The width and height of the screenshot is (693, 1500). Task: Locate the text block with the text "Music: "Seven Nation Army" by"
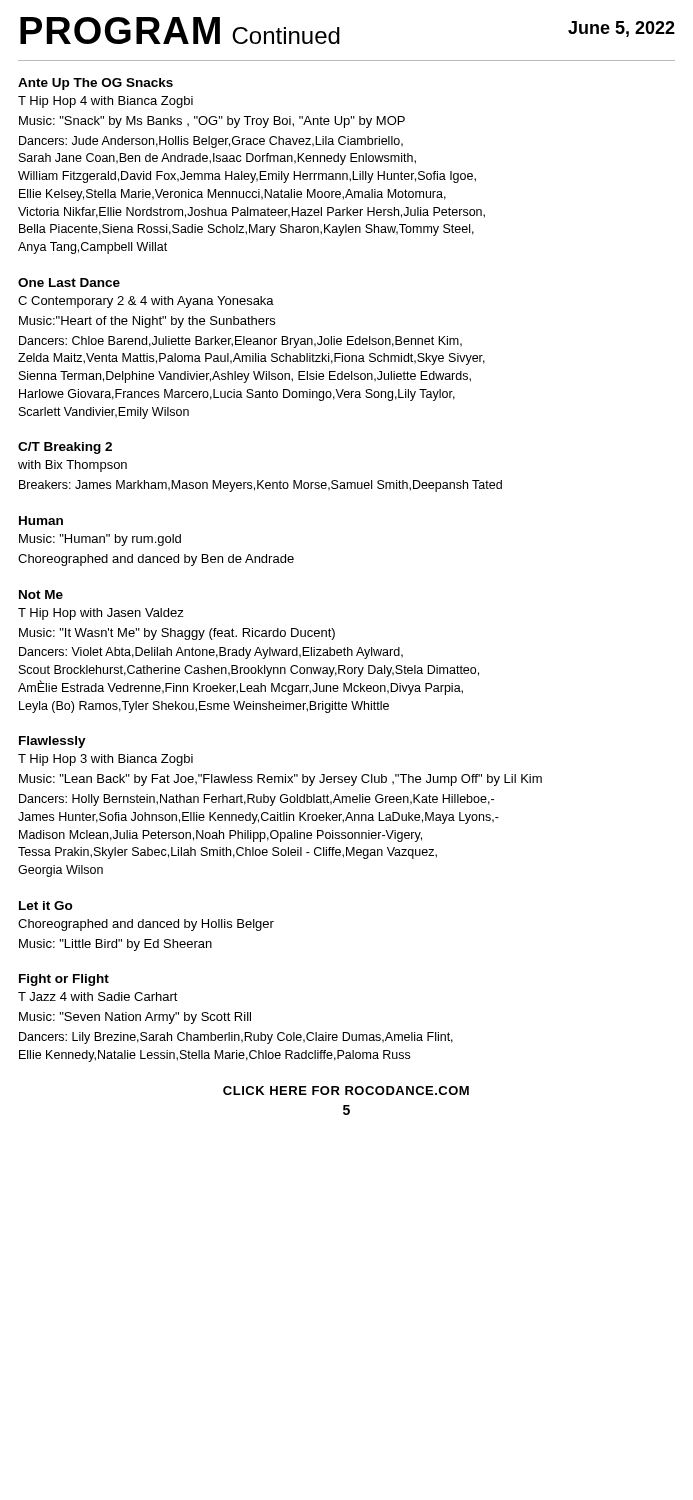[135, 1017]
